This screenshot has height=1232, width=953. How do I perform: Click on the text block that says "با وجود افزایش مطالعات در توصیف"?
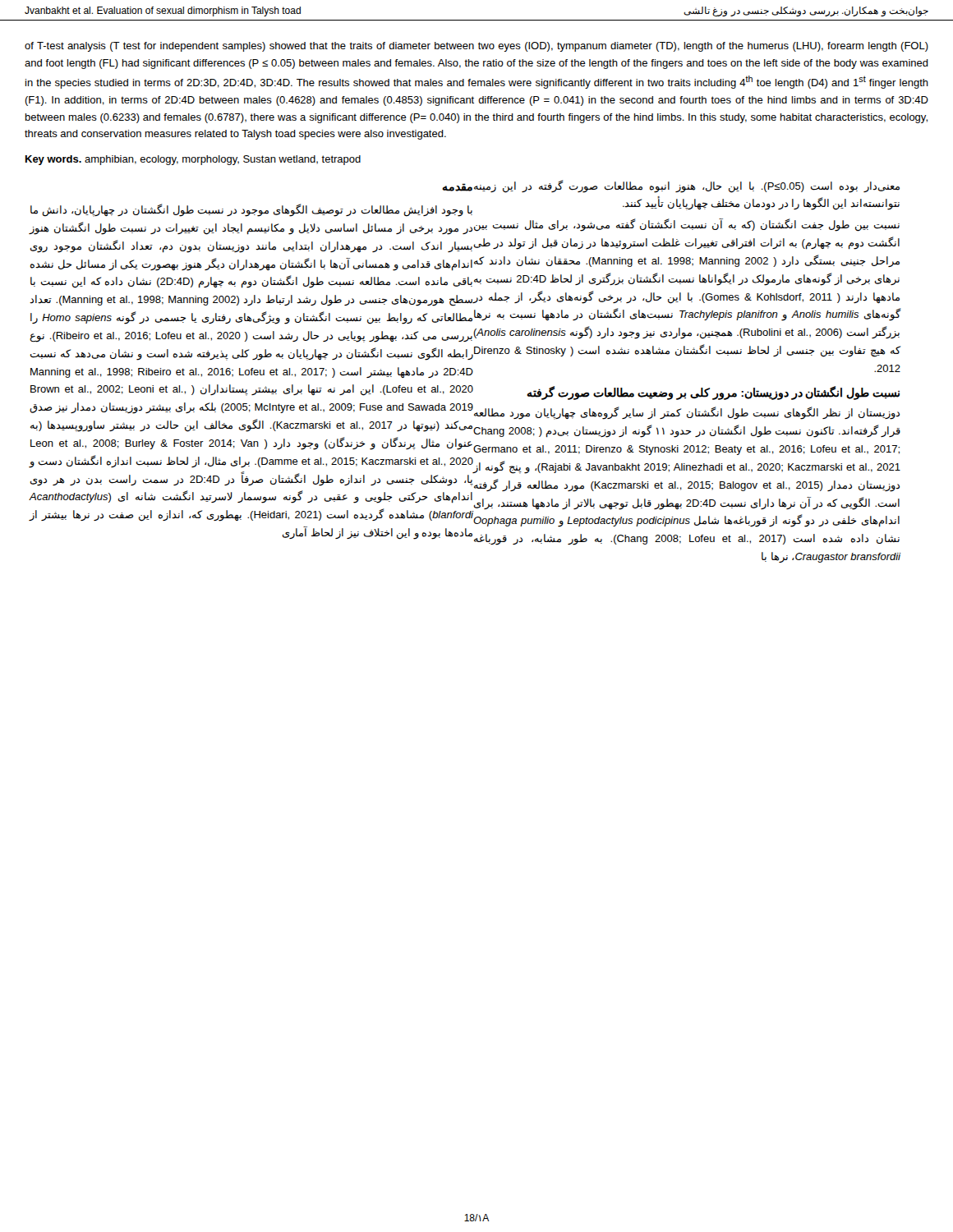point(251,371)
